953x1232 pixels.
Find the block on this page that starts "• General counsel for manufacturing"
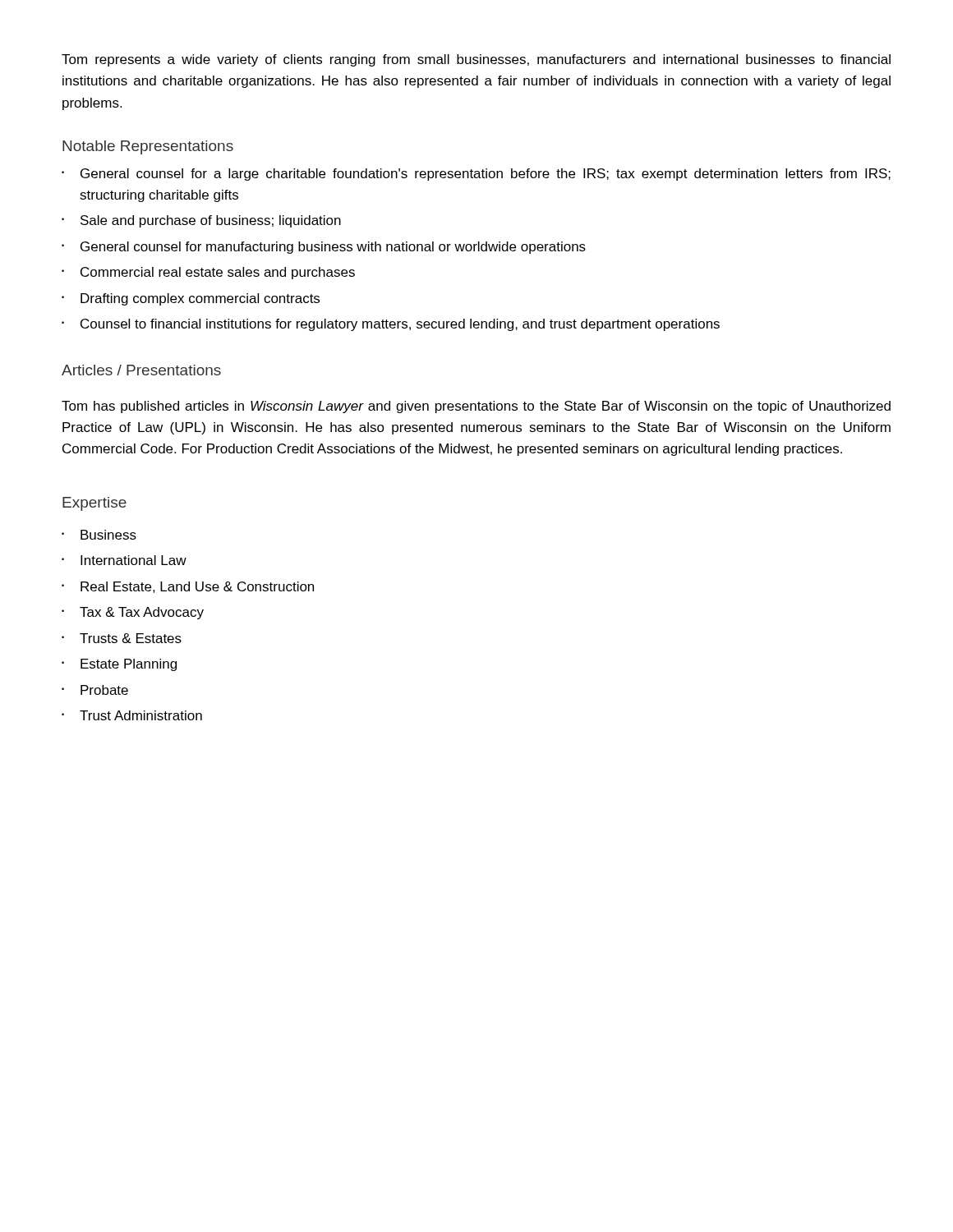pos(476,247)
